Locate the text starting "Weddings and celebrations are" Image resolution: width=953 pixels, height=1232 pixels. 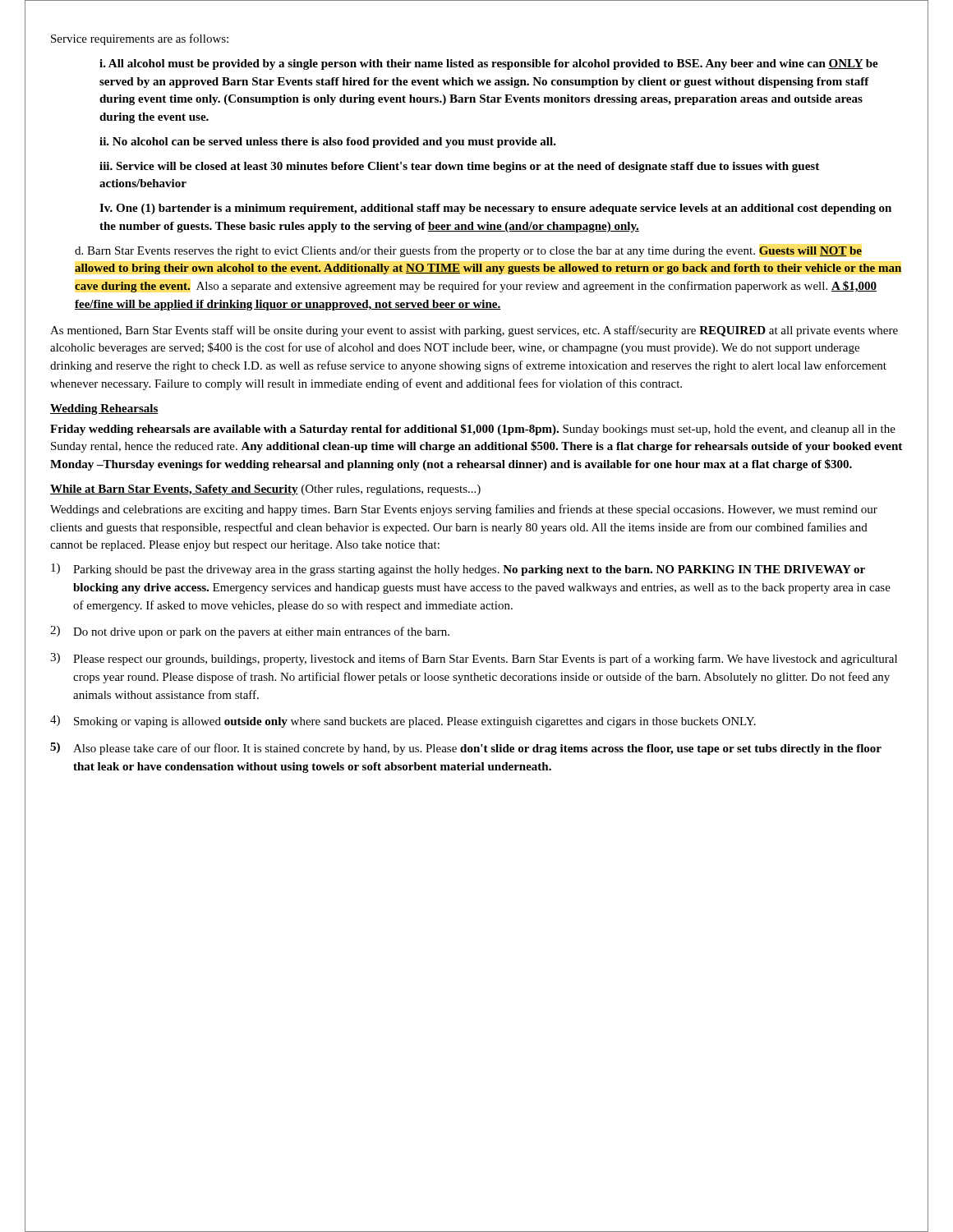tap(476, 528)
